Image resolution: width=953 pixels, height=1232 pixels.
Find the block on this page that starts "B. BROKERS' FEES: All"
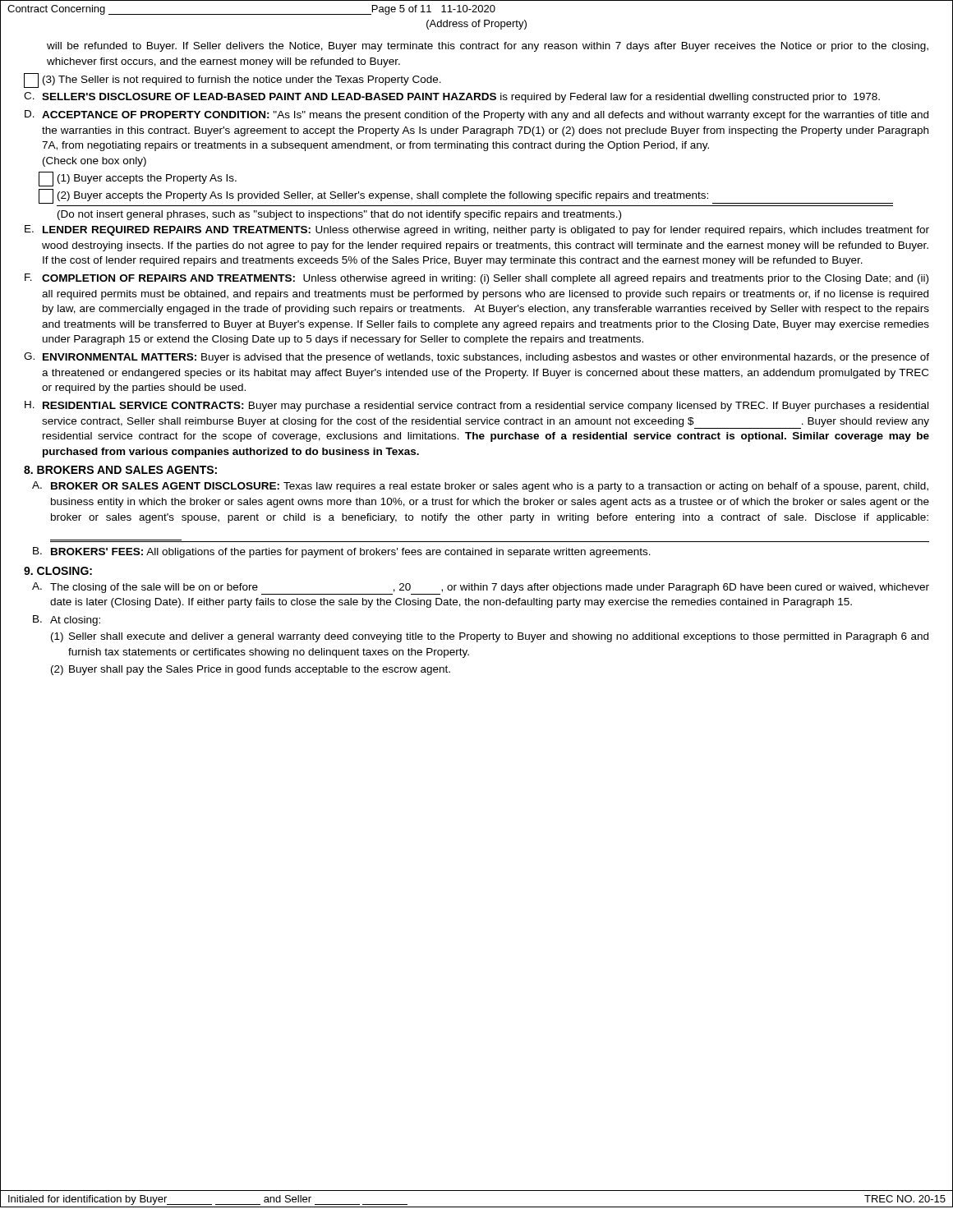481,552
